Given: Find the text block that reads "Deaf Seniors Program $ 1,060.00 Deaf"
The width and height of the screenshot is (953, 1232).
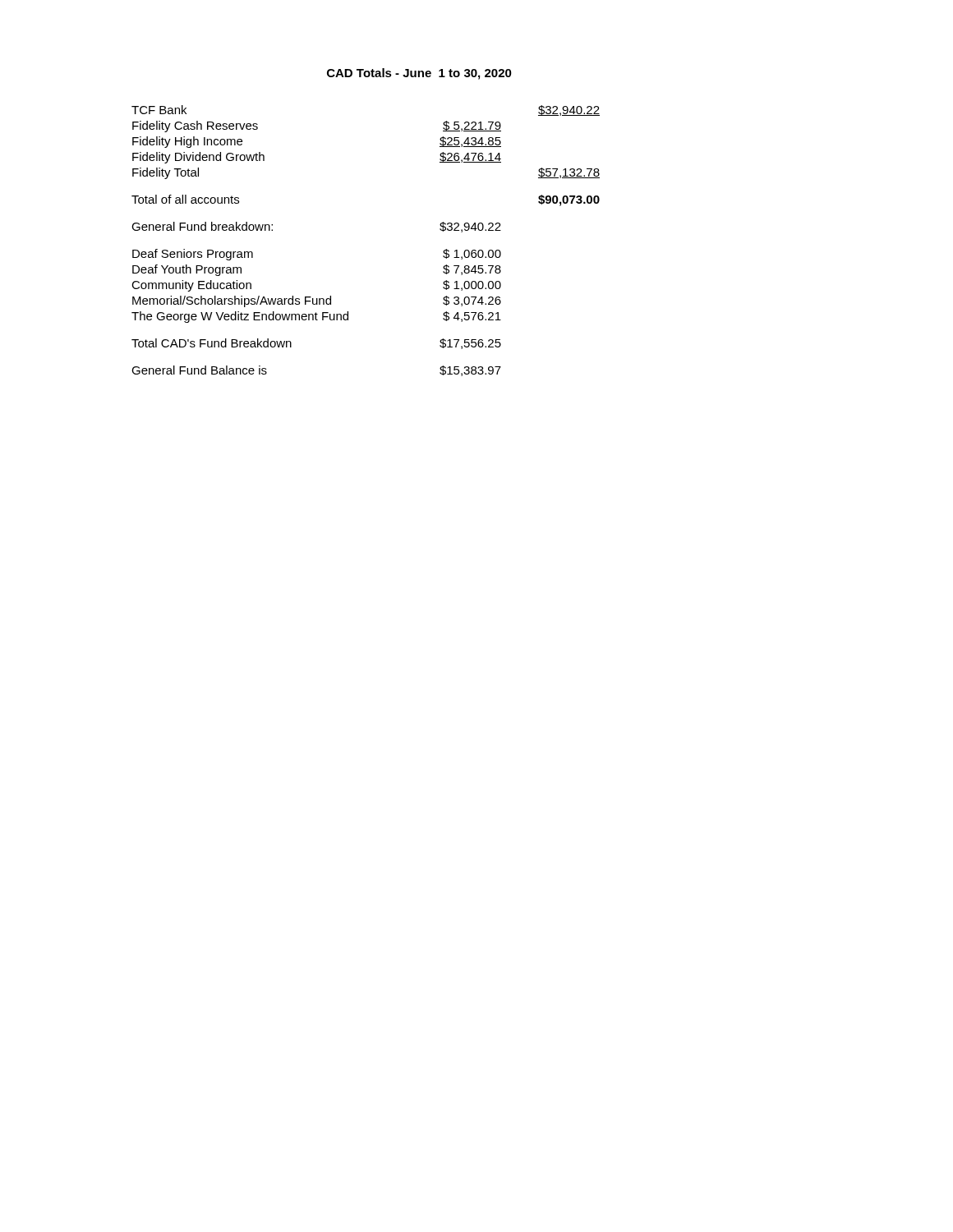Looking at the screenshot, I should point(194,254).
